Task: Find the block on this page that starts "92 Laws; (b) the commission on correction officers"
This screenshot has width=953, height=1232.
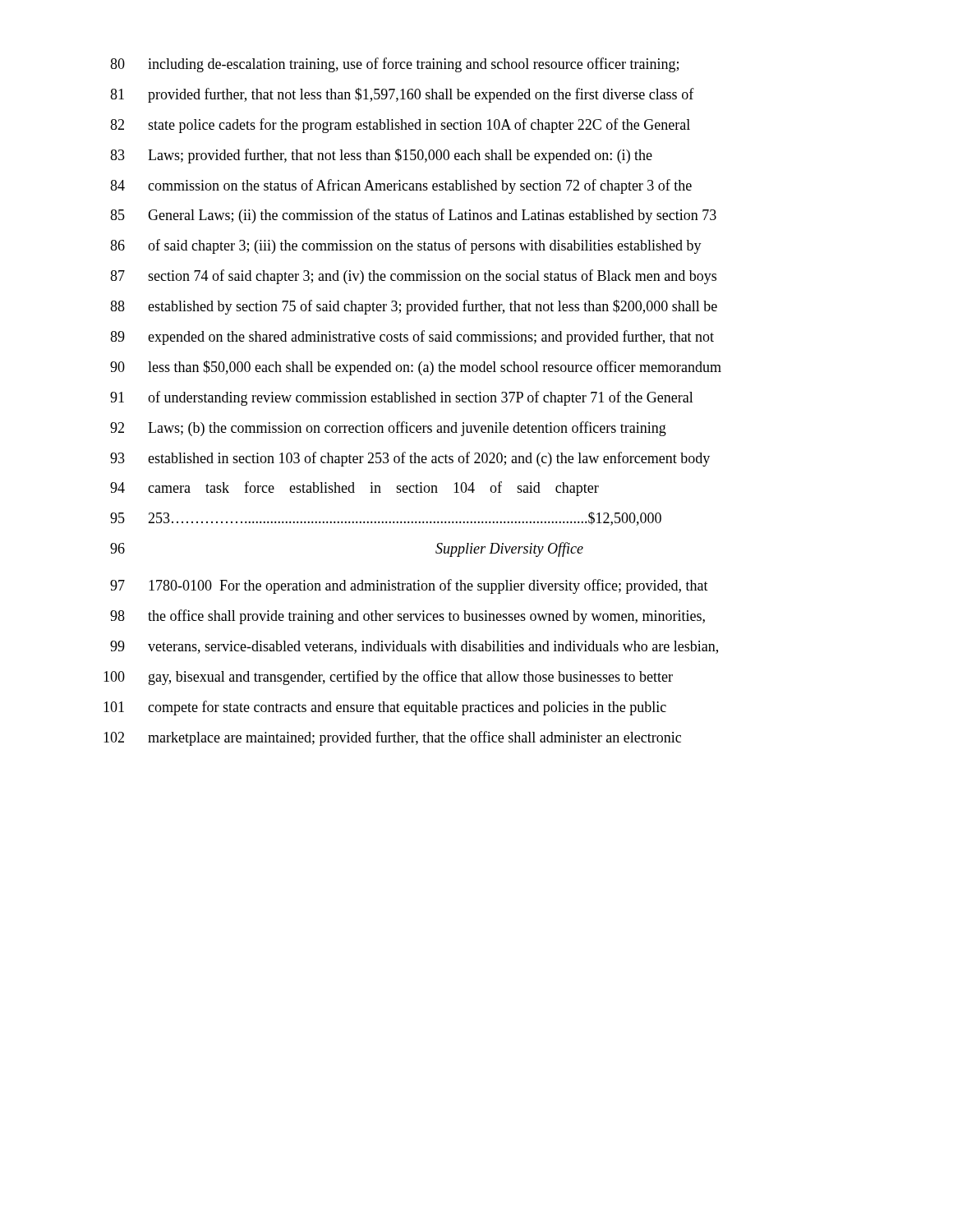Action: (x=476, y=428)
